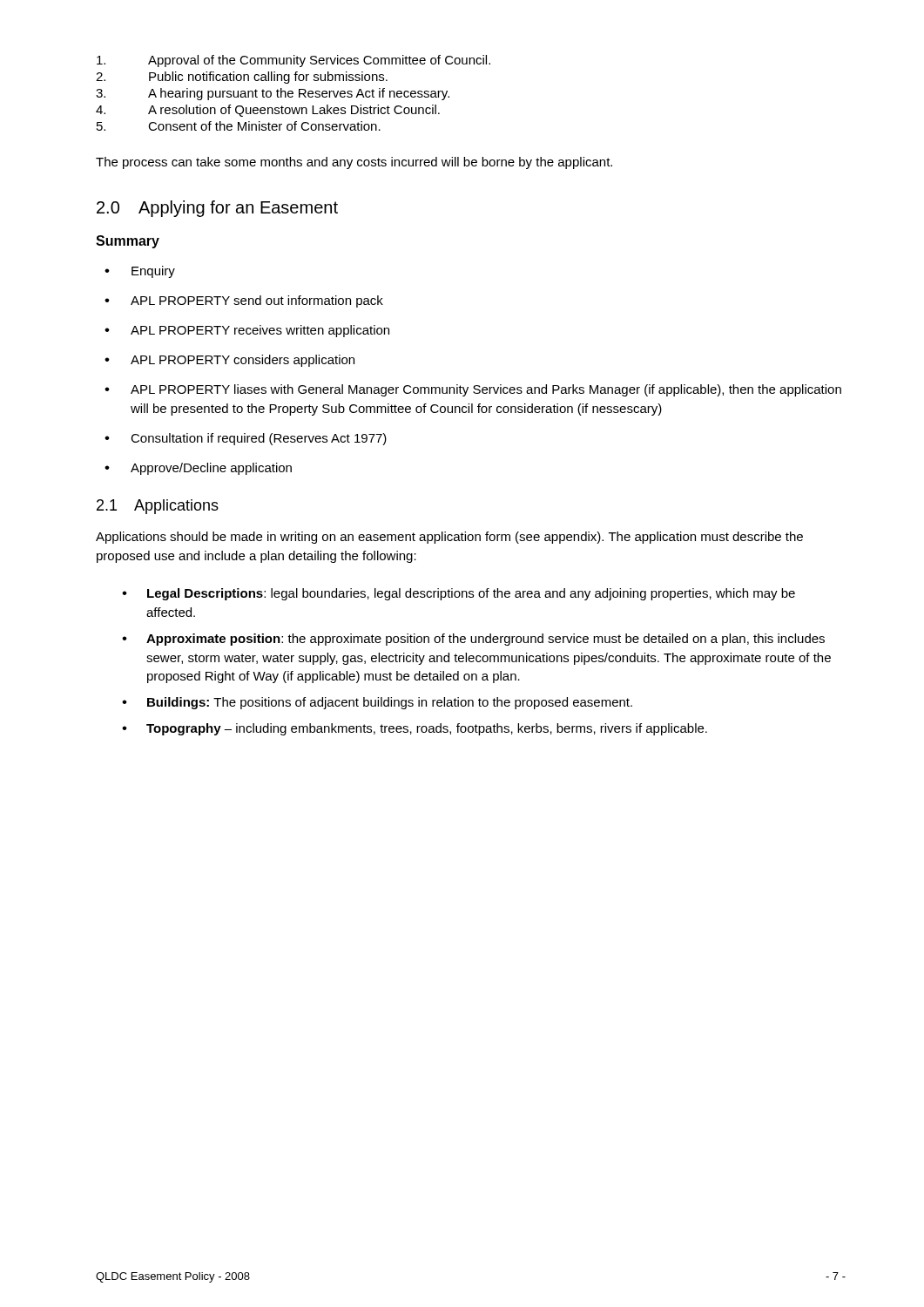This screenshot has width=924, height=1307.
Task: Find the text starting "2.0 Applying for"
Action: 217,207
